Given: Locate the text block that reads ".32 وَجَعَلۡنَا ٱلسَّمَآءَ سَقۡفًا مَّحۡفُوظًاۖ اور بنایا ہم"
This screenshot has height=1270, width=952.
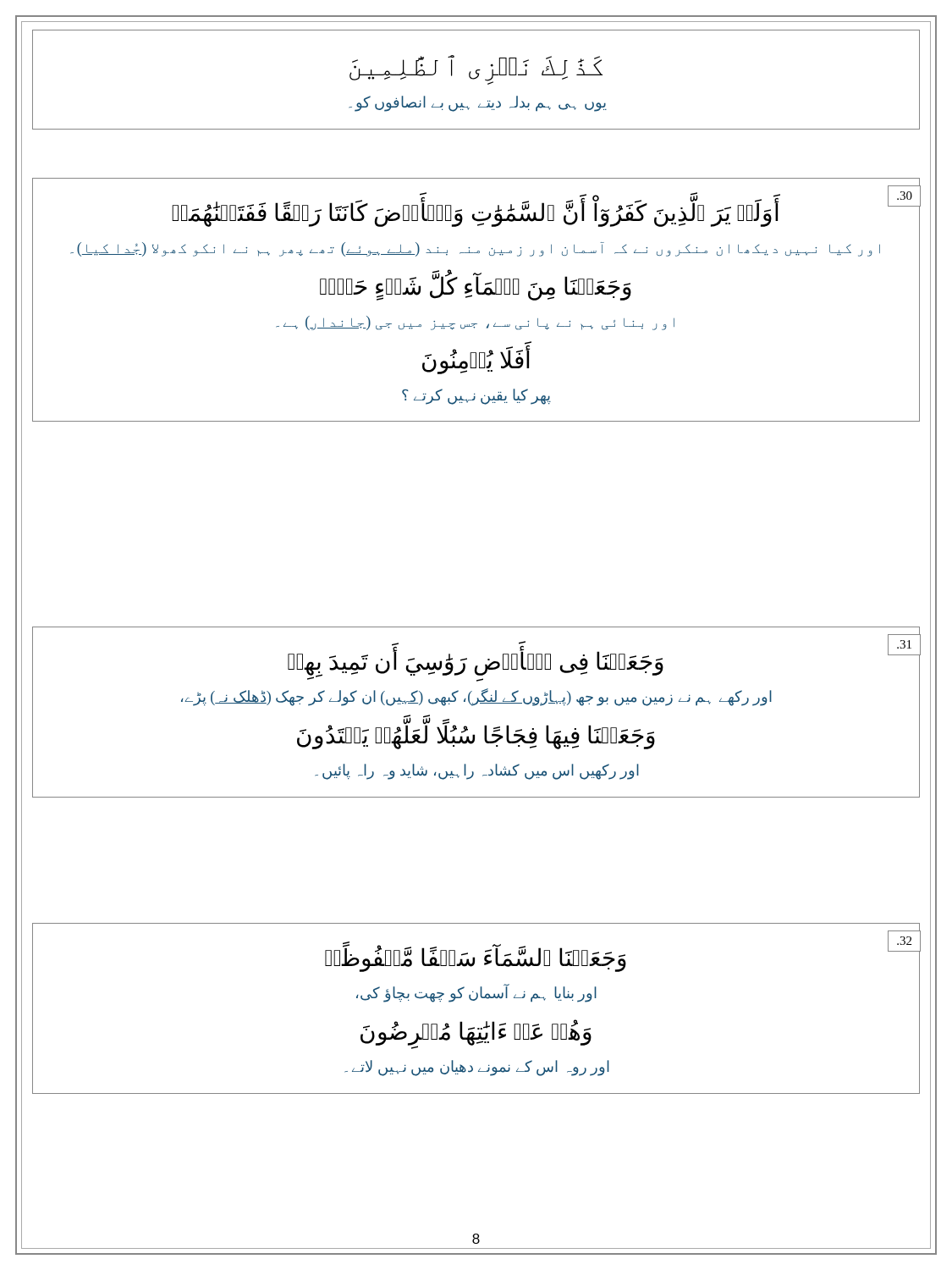Looking at the screenshot, I should pos(489,1005).
